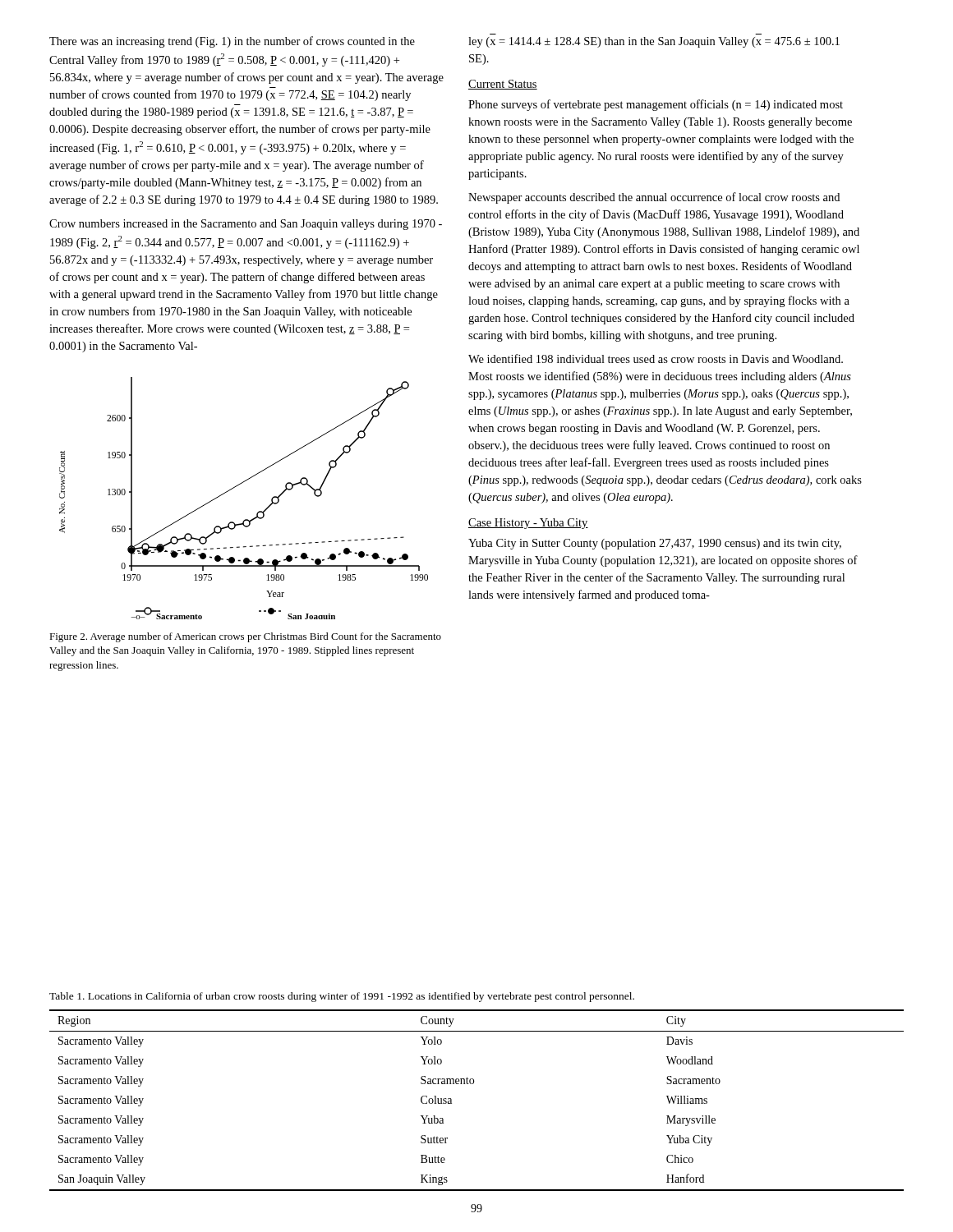Find the table that mentions "Sacramento Valley"

coord(476,1100)
